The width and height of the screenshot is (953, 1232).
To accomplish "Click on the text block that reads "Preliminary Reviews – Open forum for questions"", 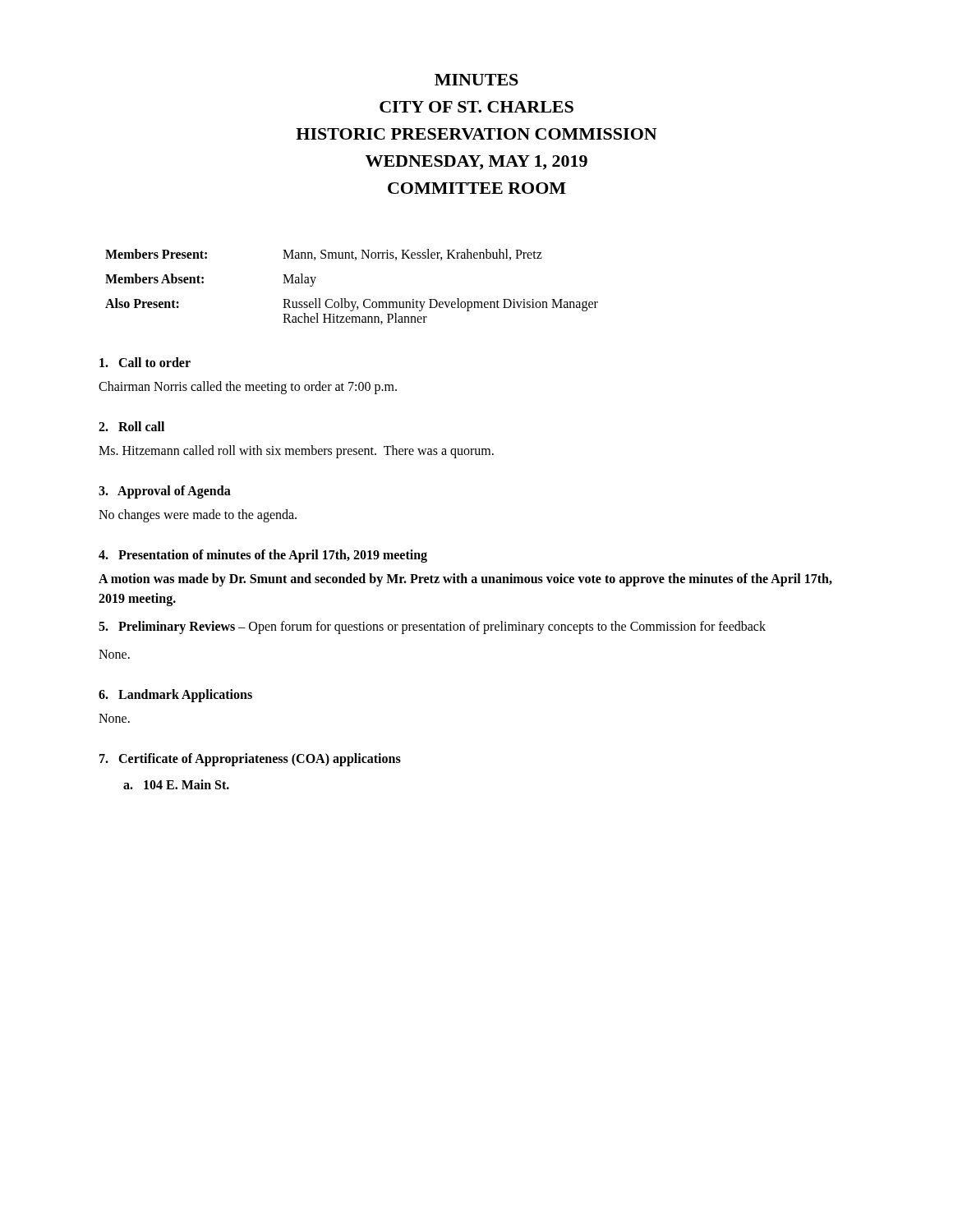I will [x=432, y=626].
